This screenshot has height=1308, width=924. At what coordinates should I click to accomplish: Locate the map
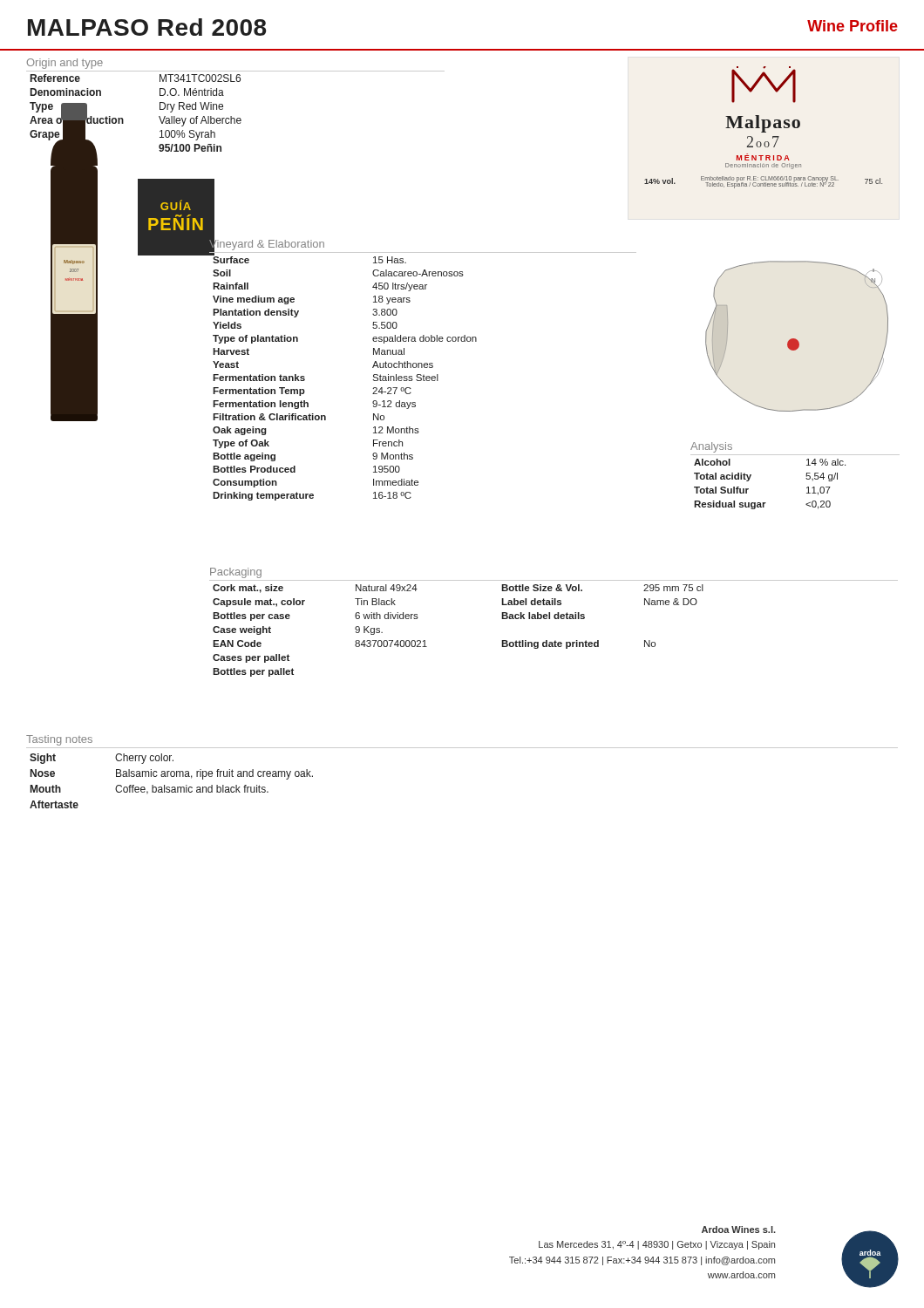pyautogui.click(x=795, y=340)
